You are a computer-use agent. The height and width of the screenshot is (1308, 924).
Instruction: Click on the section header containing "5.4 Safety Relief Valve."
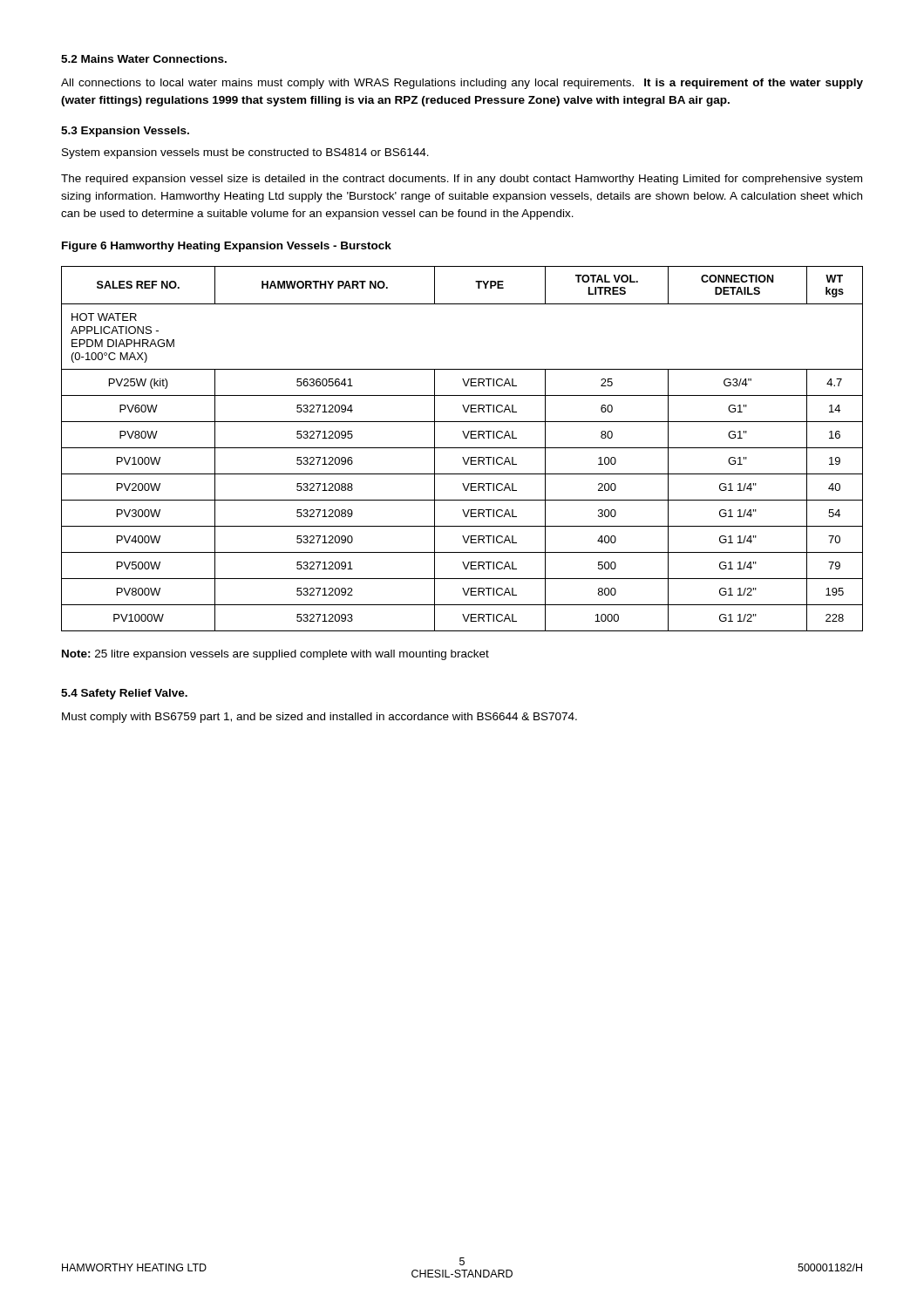point(124,692)
